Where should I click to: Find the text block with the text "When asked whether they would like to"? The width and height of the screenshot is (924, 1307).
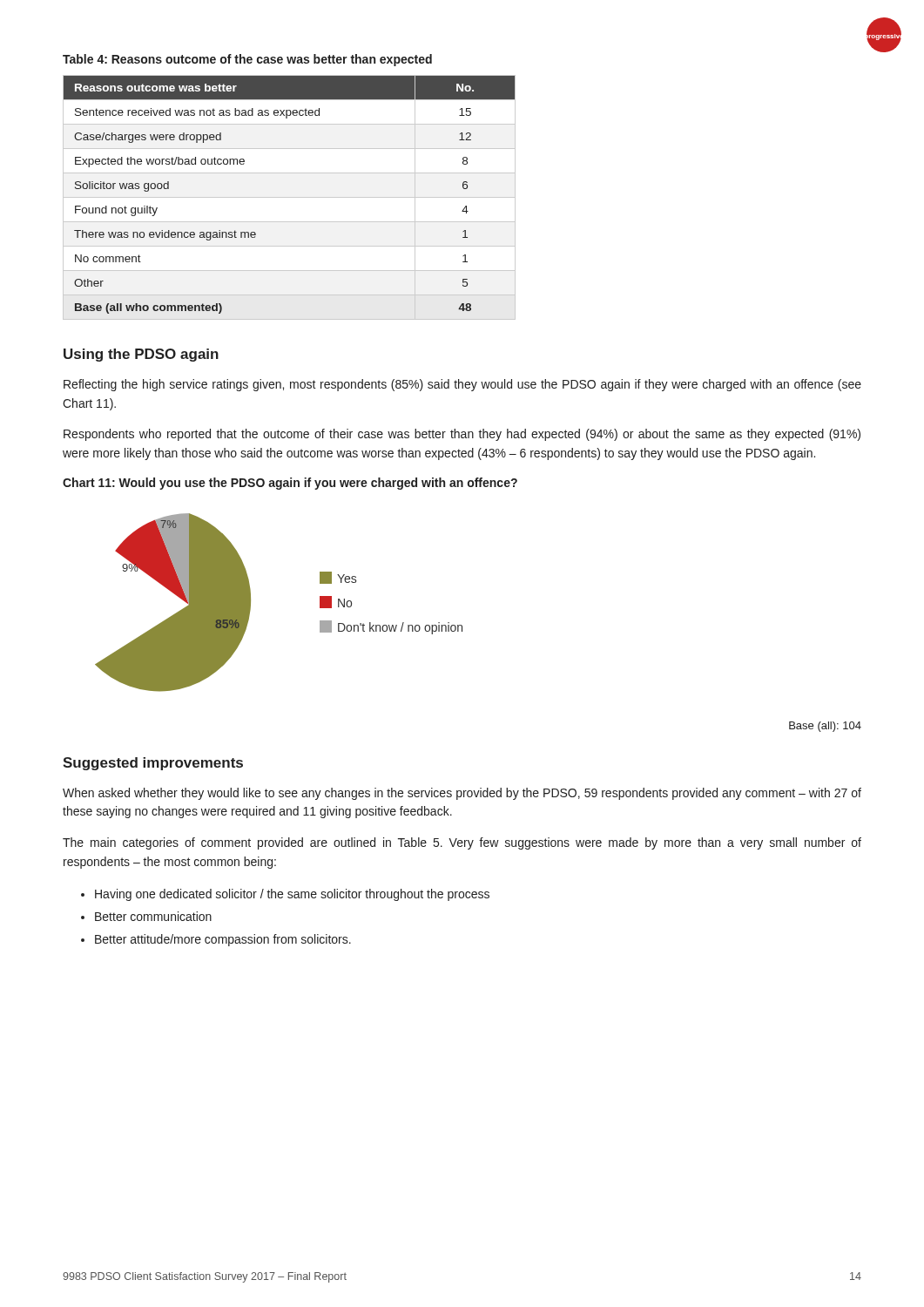tap(462, 802)
